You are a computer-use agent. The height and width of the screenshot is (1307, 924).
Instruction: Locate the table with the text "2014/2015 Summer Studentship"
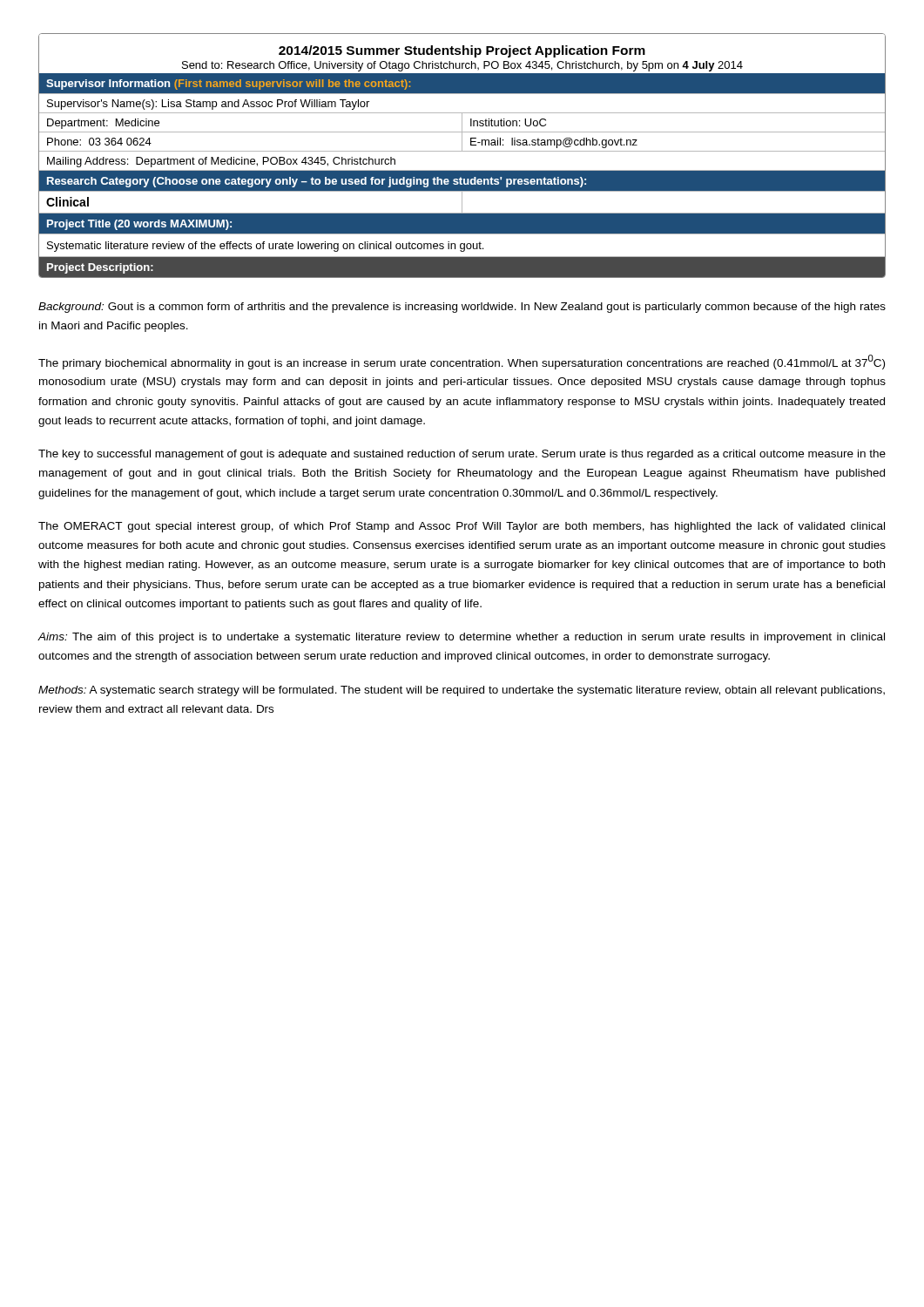click(x=462, y=156)
